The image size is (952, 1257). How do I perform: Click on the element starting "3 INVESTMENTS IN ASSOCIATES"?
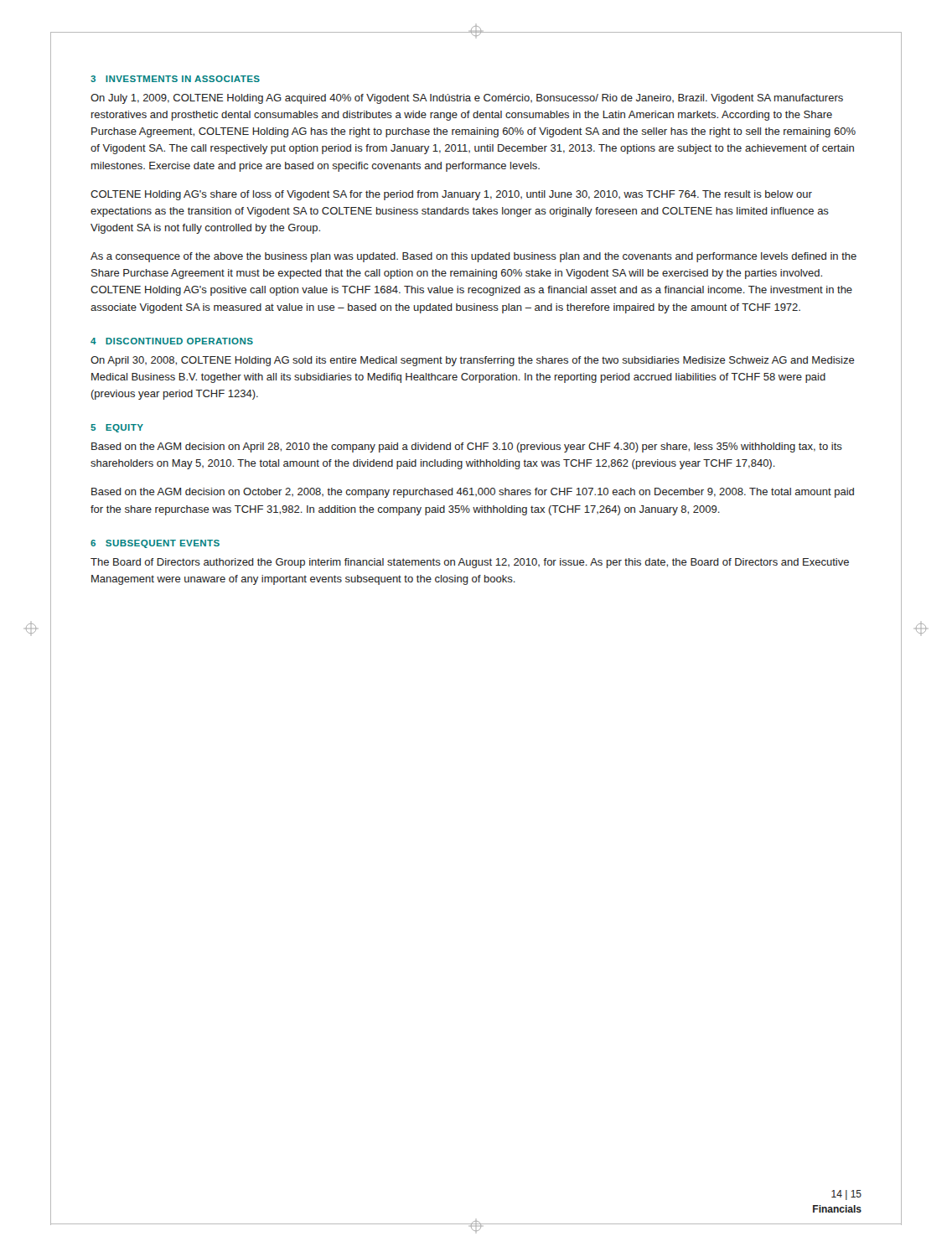[x=175, y=79]
